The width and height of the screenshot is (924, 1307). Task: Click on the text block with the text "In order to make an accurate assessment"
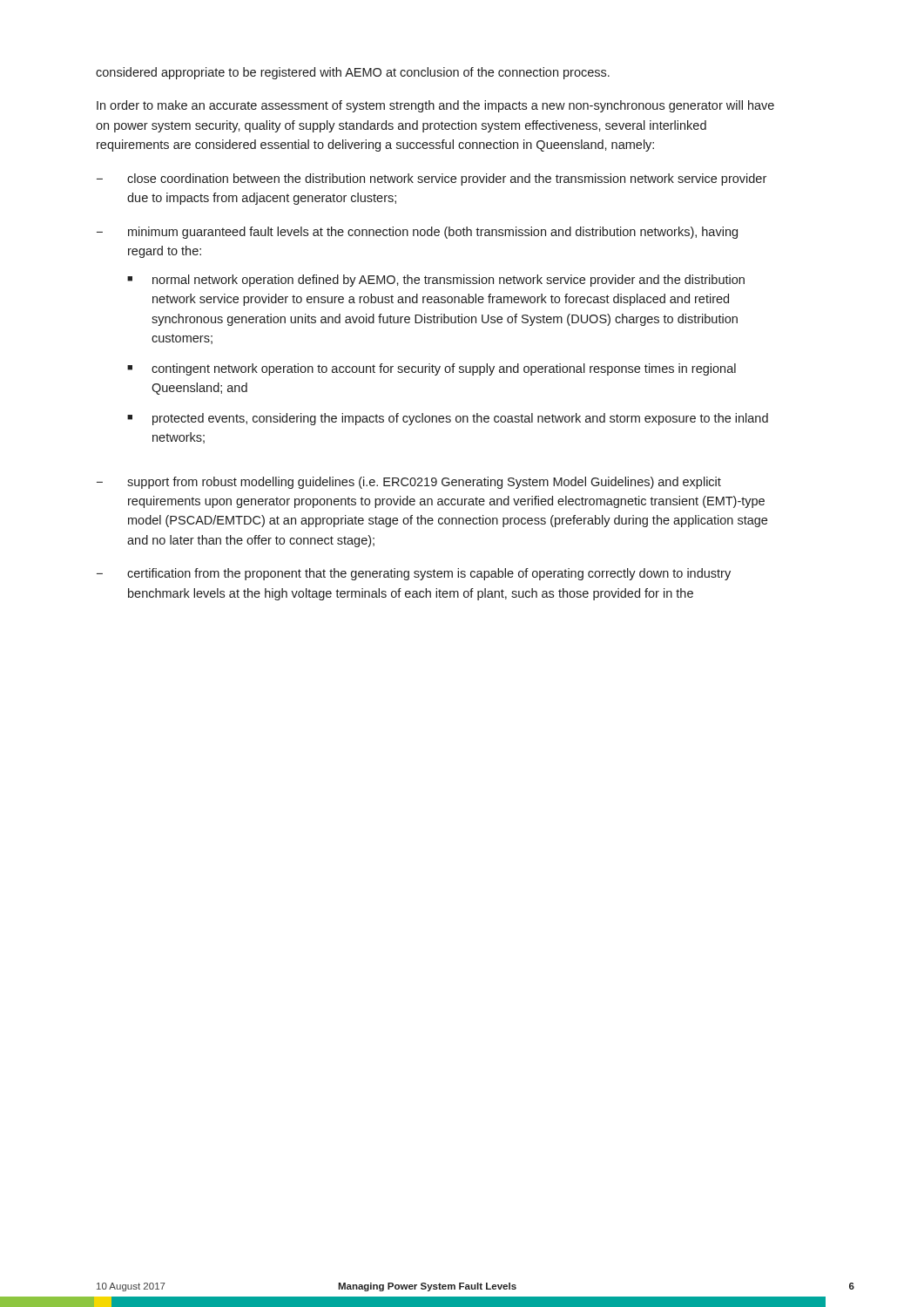pyautogui.click(x=435, y=125)
